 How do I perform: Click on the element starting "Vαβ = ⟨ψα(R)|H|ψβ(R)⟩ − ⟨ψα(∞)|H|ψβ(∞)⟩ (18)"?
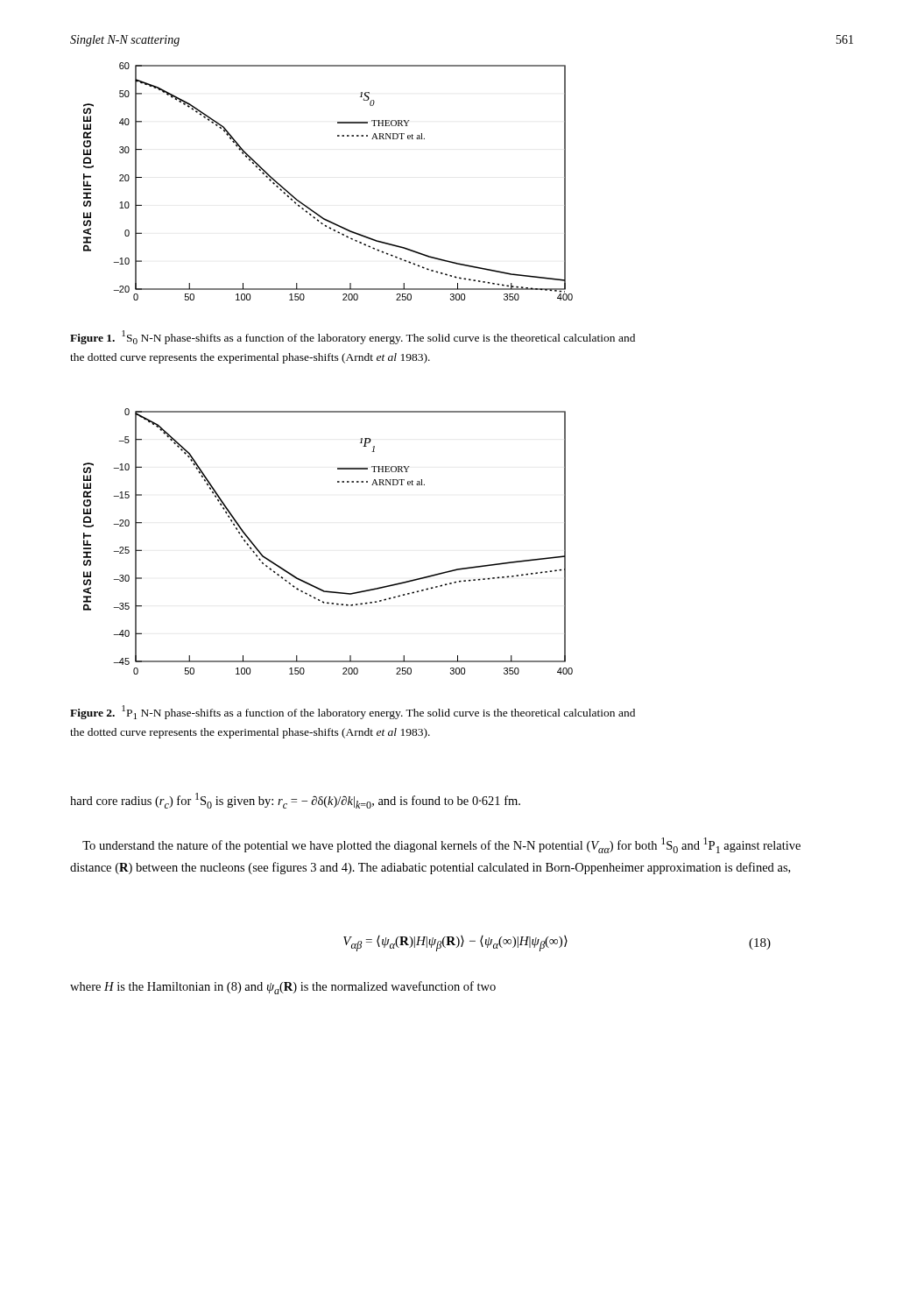click(557, 942)
